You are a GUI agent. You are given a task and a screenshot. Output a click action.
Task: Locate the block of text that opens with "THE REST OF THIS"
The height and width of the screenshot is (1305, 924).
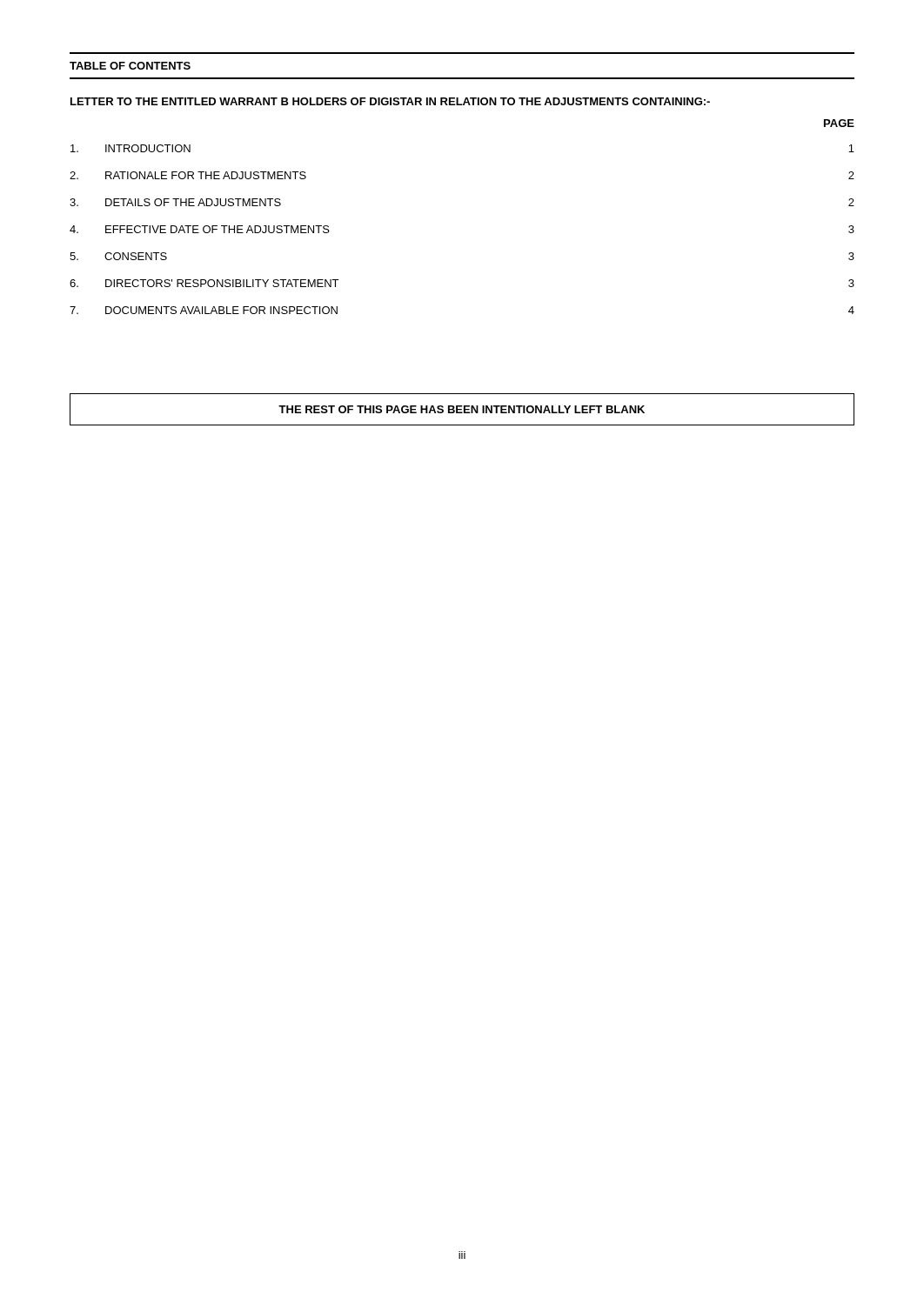click(462, 409)
